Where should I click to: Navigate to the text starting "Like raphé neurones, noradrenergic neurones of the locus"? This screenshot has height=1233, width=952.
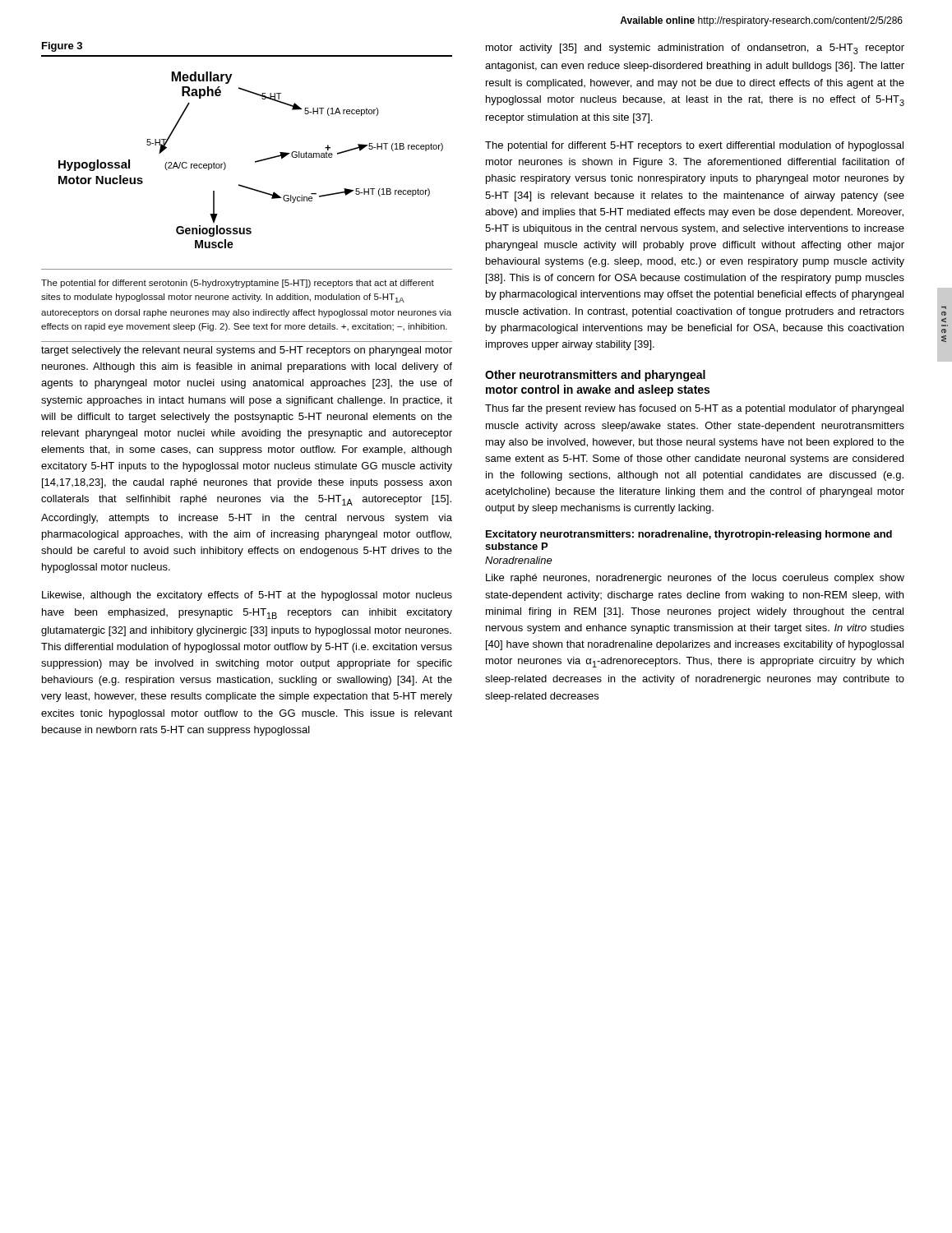[695, 637]
